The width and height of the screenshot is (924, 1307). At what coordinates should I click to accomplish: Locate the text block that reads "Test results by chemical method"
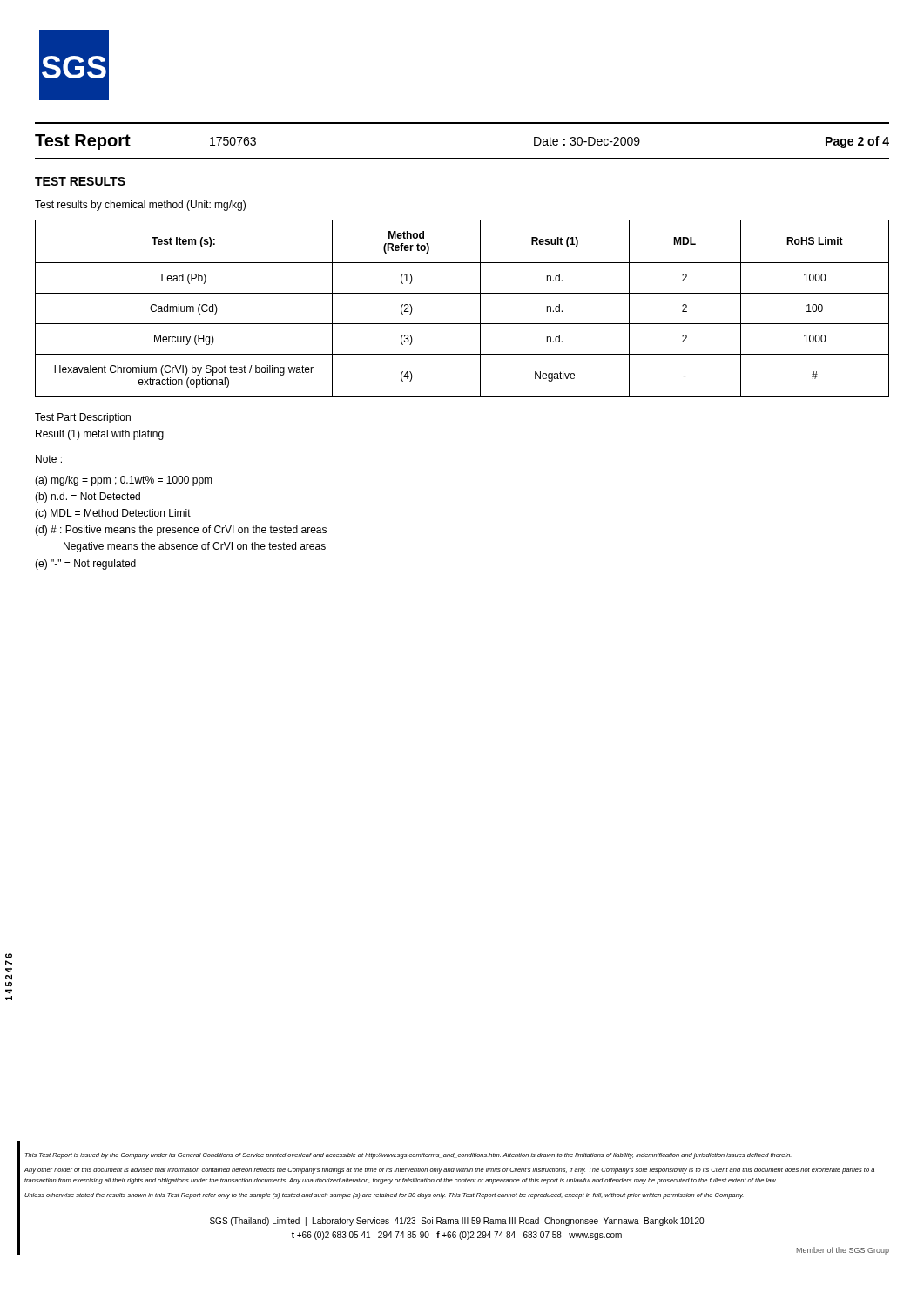pos(141,205)
